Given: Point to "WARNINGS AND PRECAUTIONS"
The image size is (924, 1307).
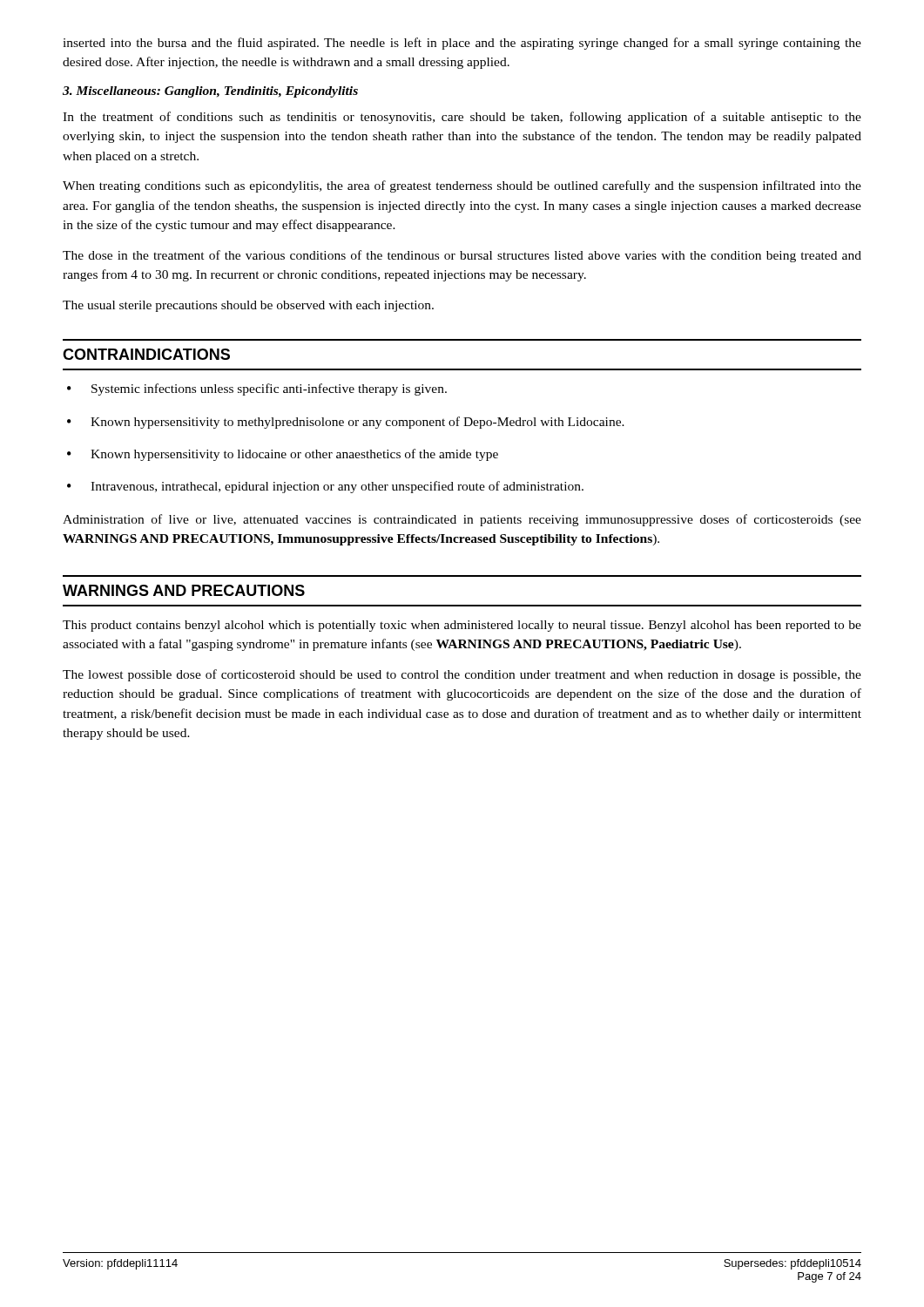Looking at the screenshot, I should (x=184, y=590).
